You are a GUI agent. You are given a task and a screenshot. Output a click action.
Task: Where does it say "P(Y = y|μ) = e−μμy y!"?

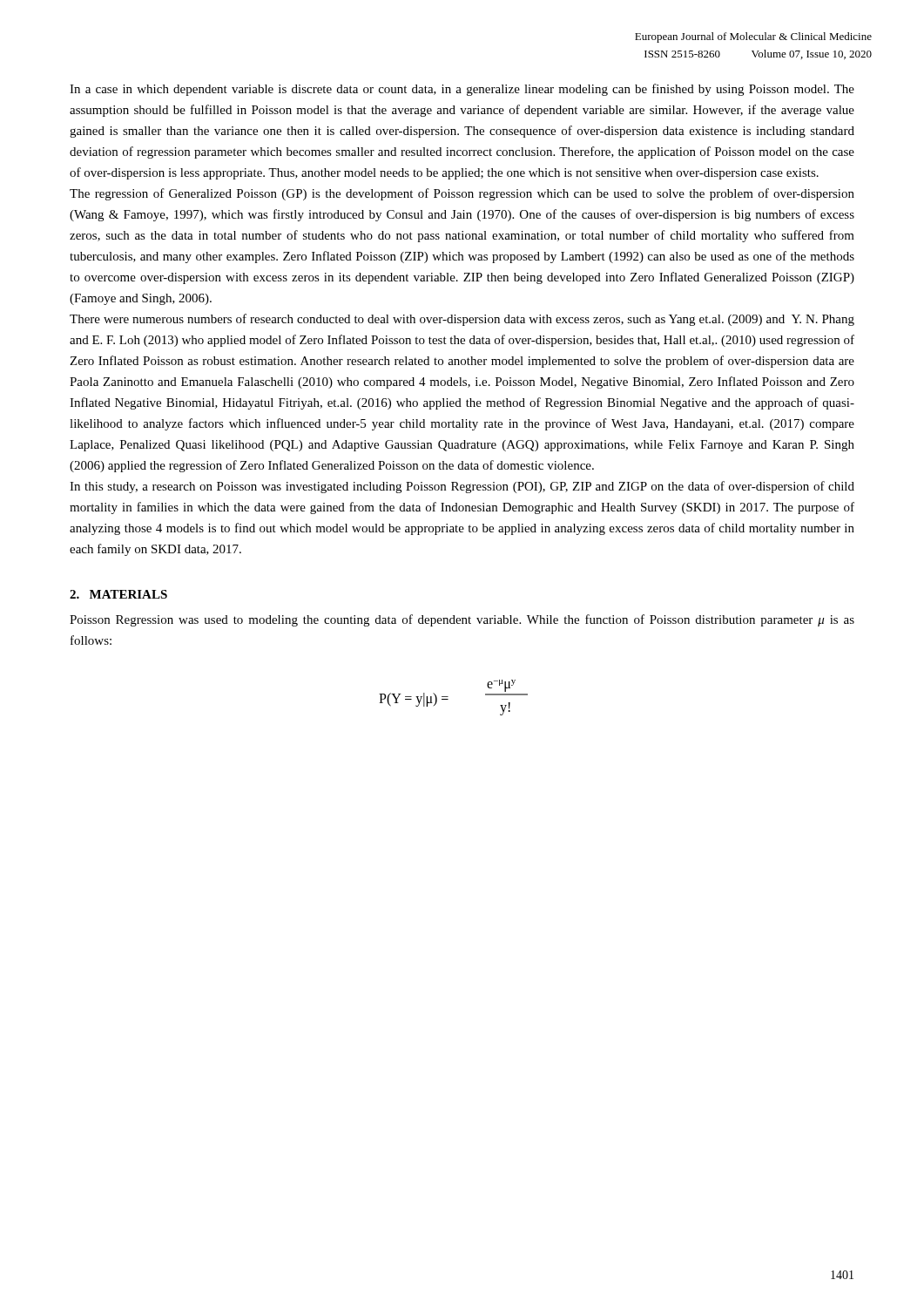tap(462, 697)
